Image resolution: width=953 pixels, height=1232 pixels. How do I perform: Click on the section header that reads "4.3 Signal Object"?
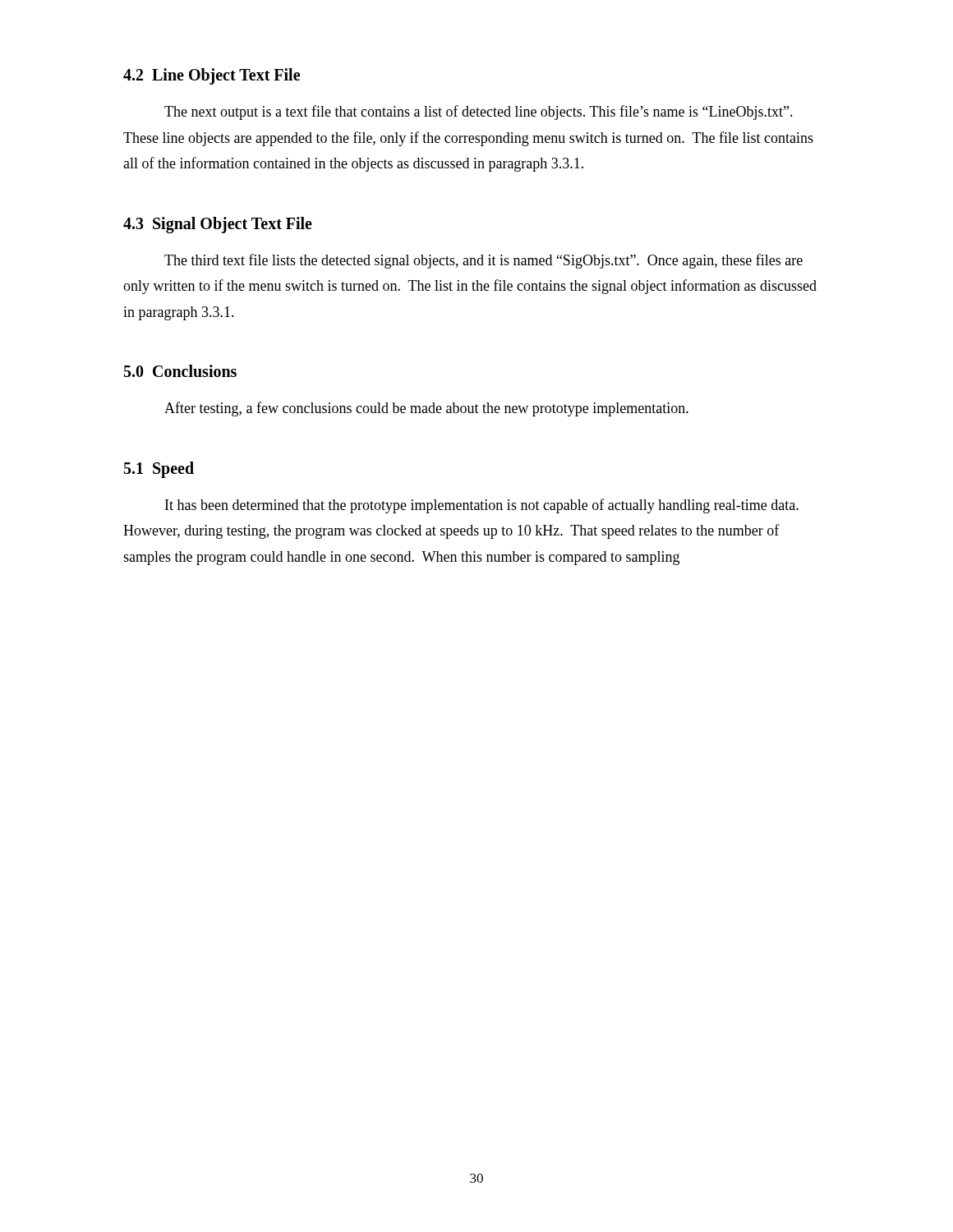218,223
